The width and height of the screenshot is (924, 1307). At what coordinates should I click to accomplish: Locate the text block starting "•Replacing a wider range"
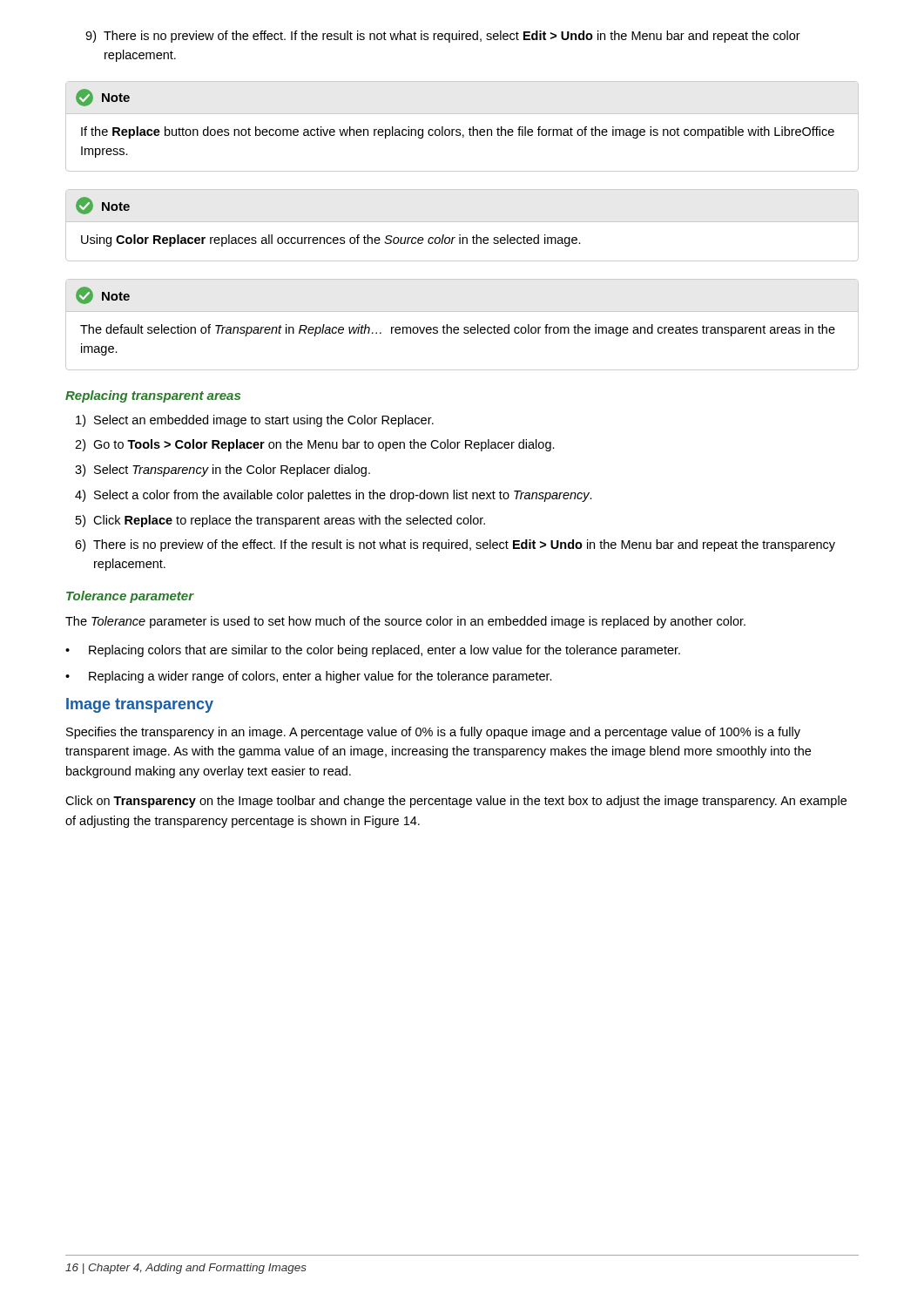(309, 677)
